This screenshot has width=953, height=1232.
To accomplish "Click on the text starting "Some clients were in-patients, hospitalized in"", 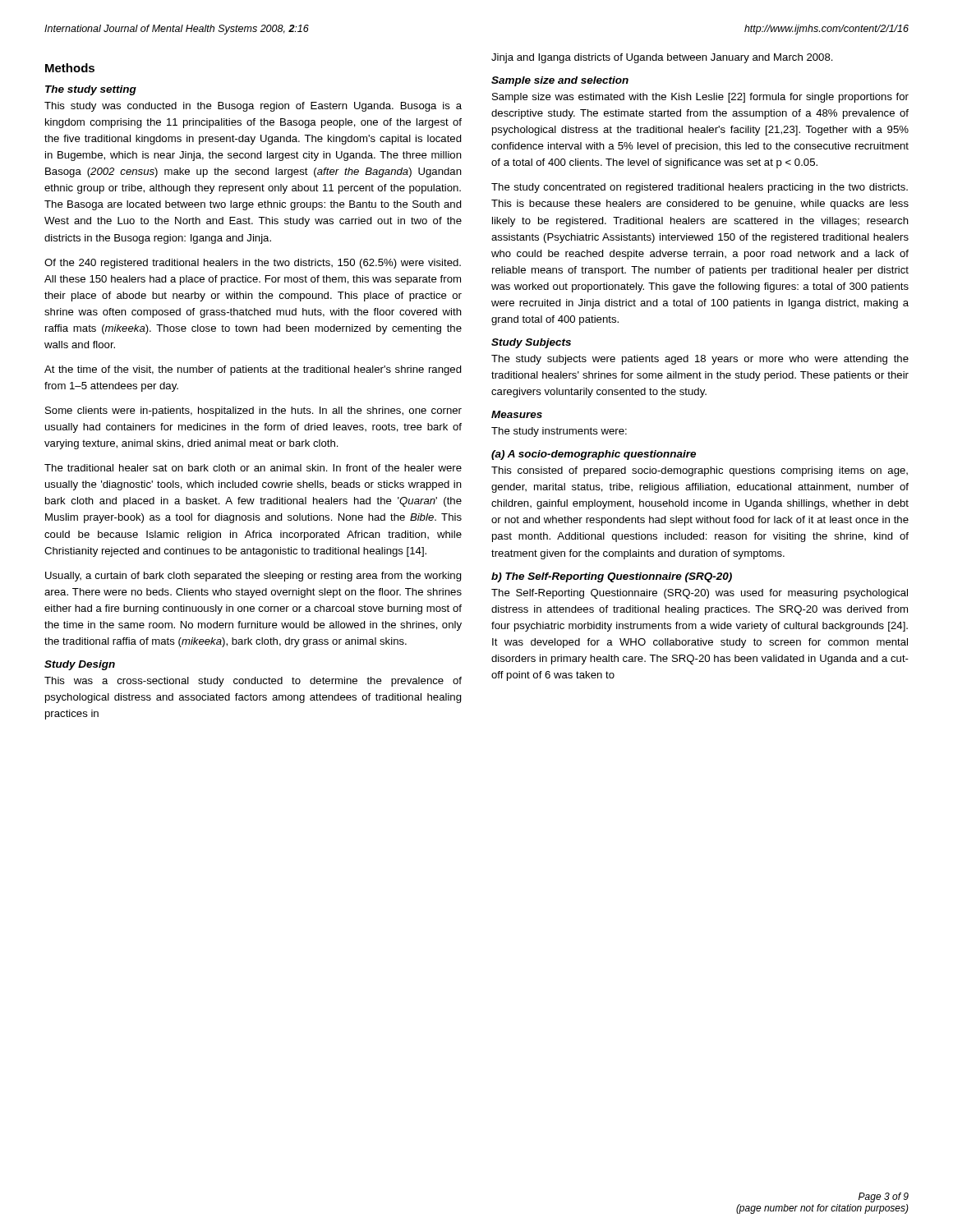I will click(x=253, y=427).
